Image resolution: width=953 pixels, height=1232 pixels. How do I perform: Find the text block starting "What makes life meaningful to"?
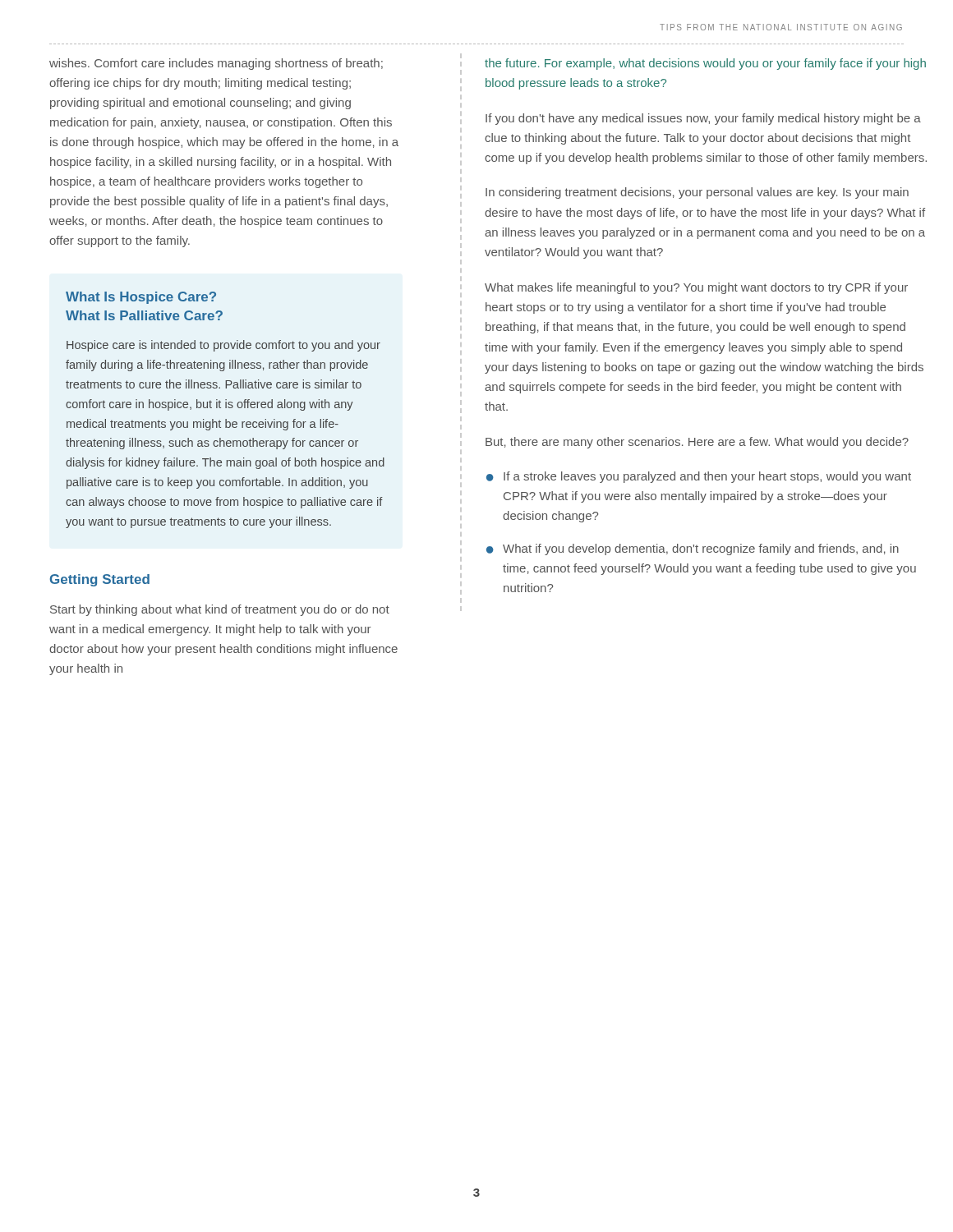(704, 347)
